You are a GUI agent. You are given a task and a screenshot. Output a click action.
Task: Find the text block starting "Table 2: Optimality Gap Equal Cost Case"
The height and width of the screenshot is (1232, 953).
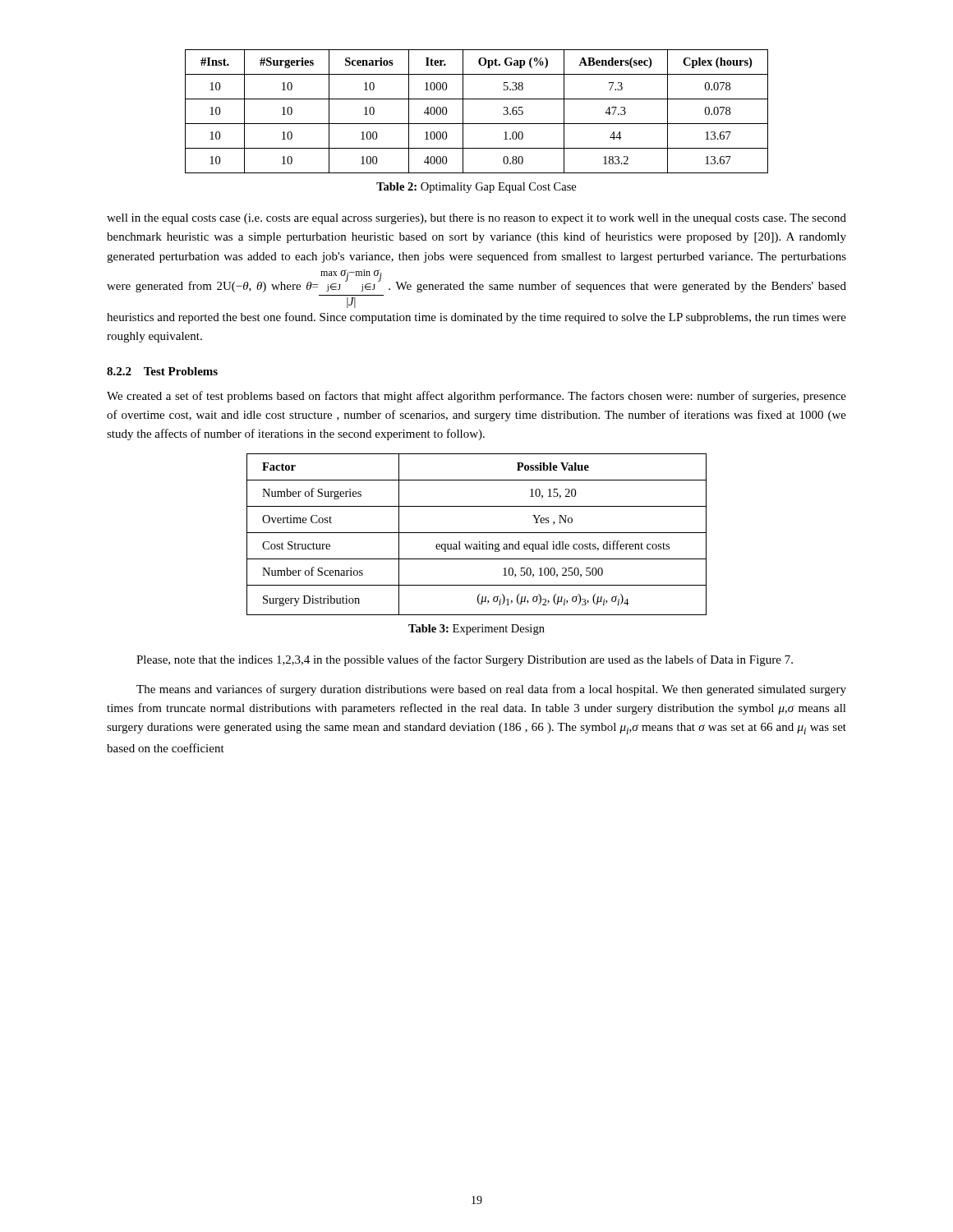pyautogui.click(x=476, y=186)
